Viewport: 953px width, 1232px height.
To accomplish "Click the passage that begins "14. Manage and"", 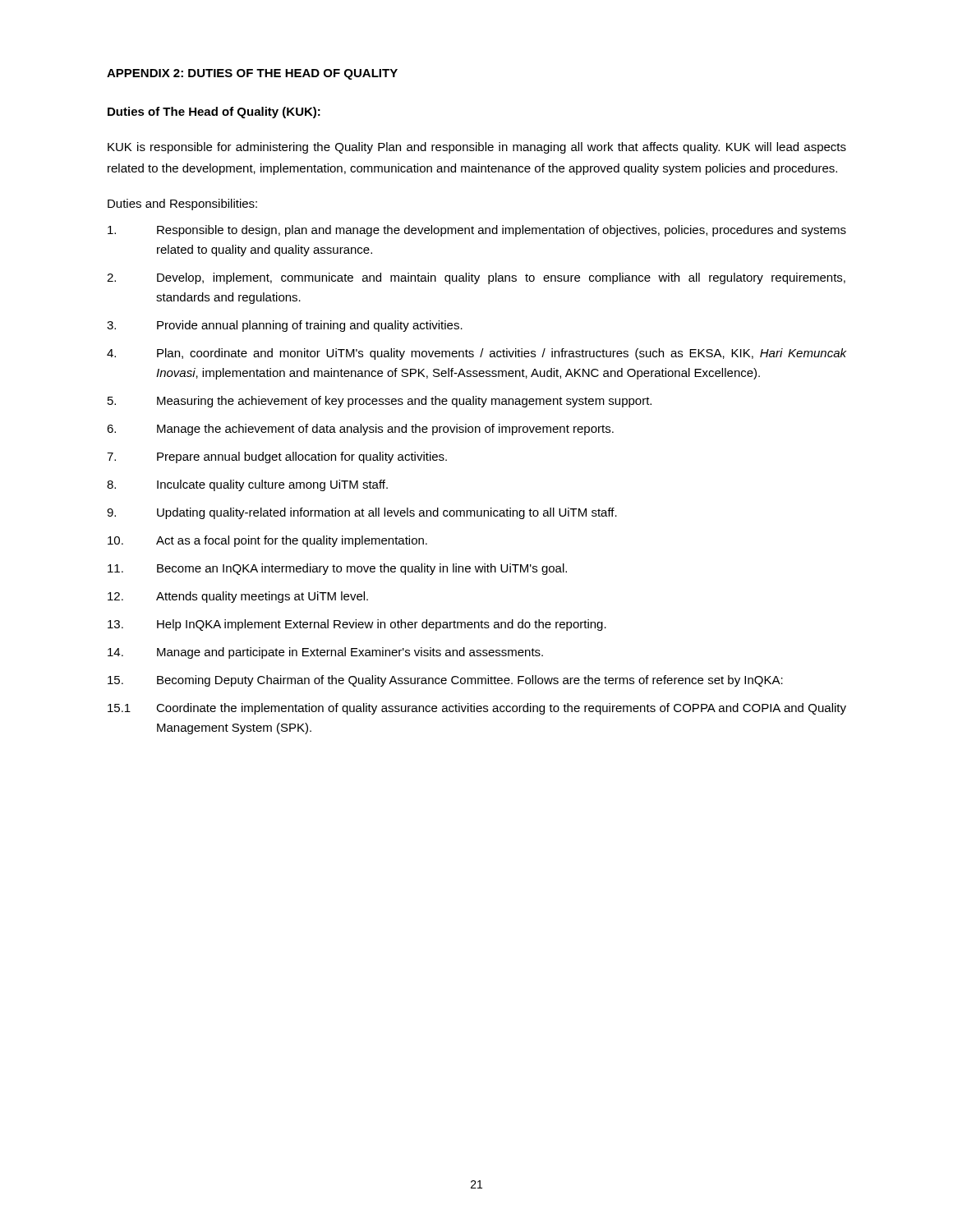I will click(476, 652).
